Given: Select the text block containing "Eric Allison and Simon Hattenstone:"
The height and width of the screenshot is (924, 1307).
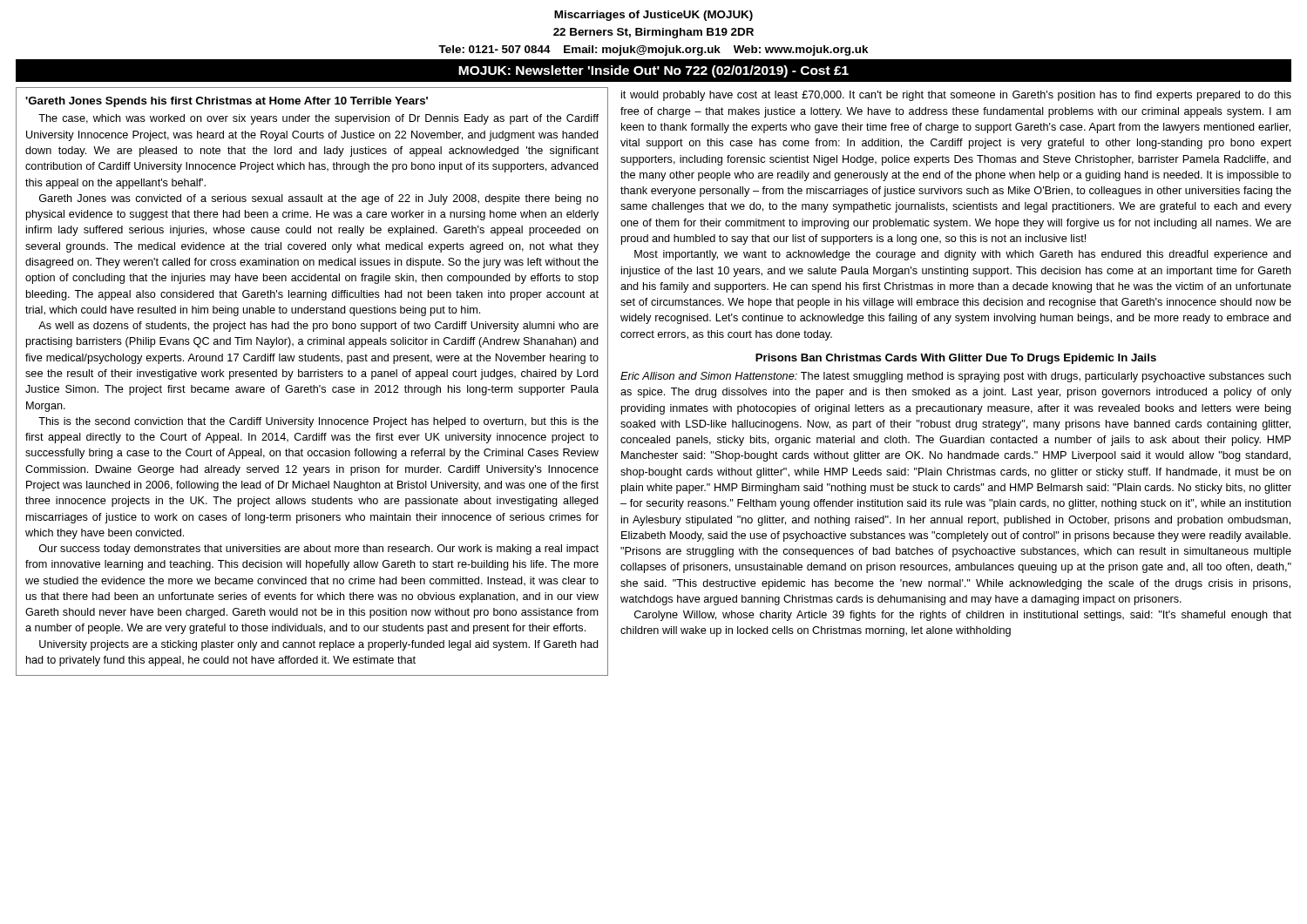Looking at the screenshot, I should [956, 504].
